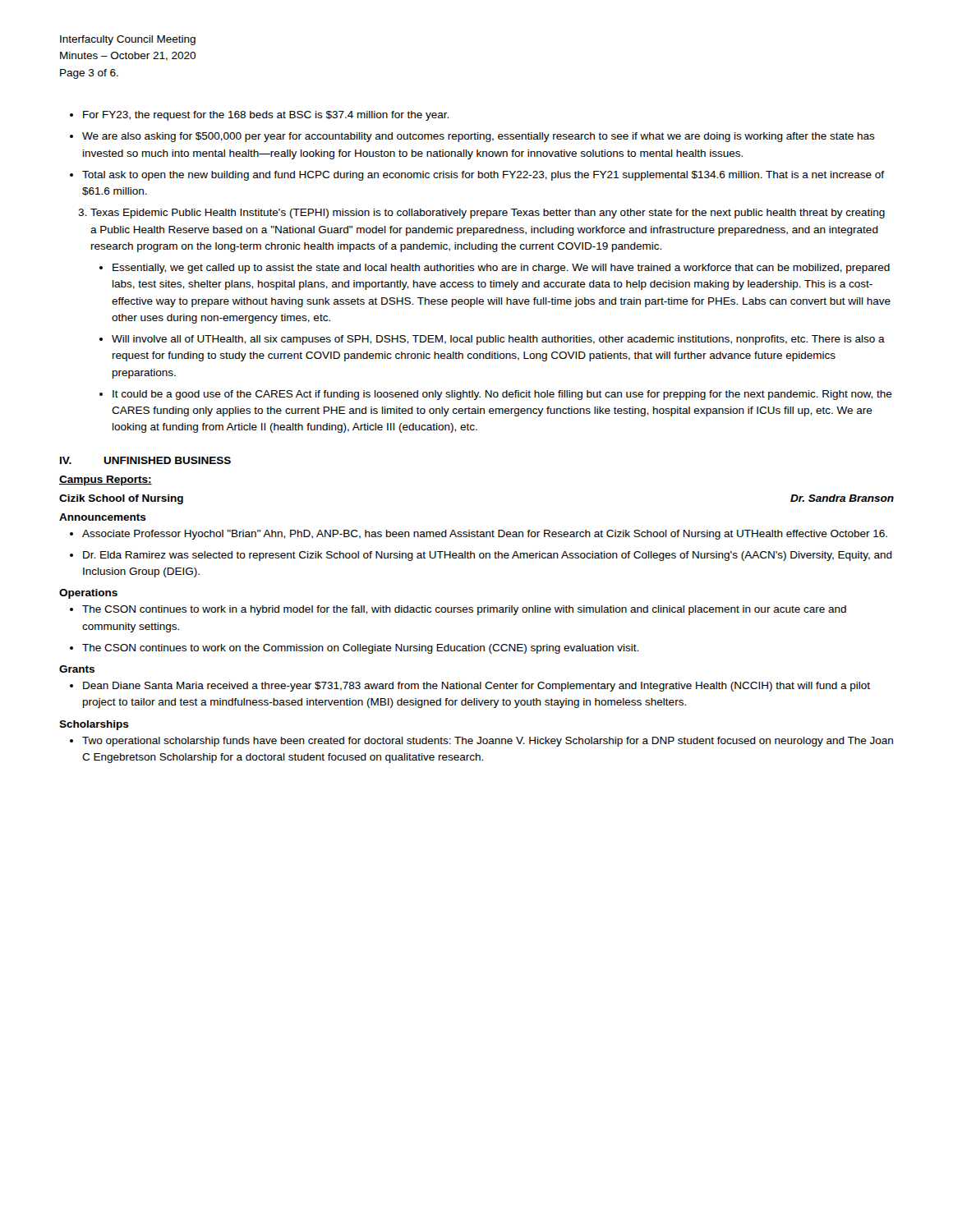
Task: Where does it say "Dr. Sandra Branson"?
Action: point(842,498)
